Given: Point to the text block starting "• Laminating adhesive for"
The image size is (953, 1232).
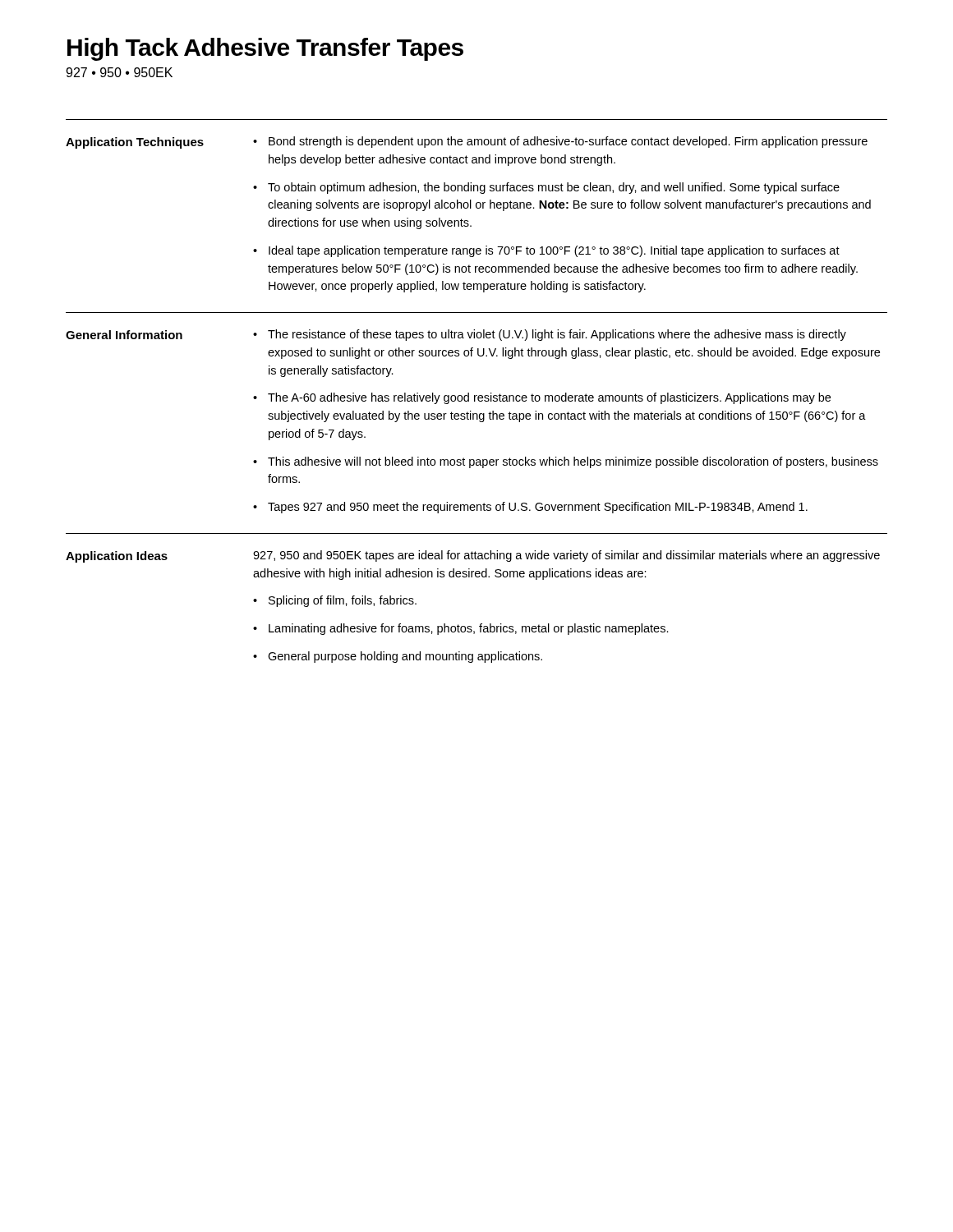Looking at the screenshot, I should 570,629.
